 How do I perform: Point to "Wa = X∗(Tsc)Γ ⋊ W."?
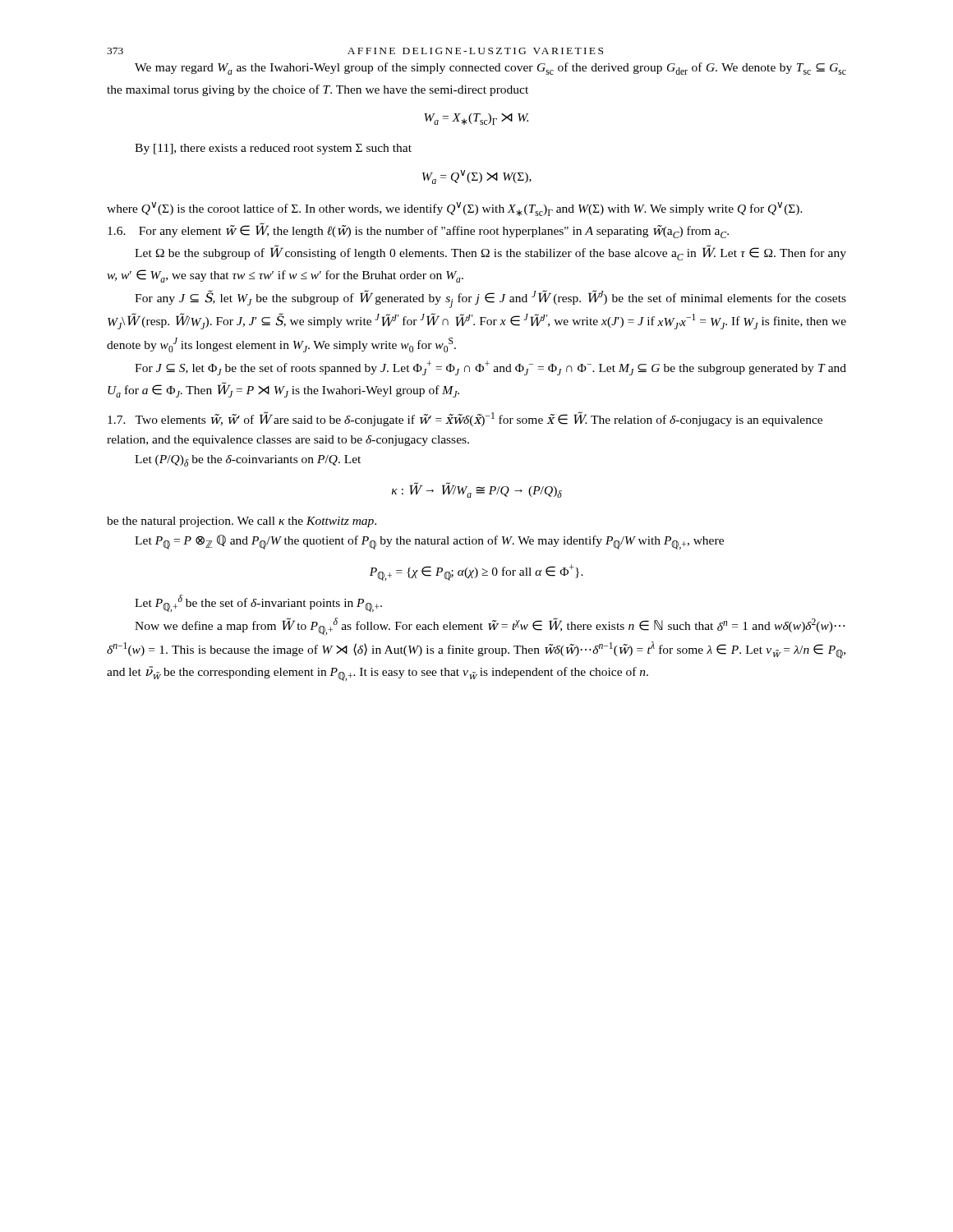click(x=476, y=119)
